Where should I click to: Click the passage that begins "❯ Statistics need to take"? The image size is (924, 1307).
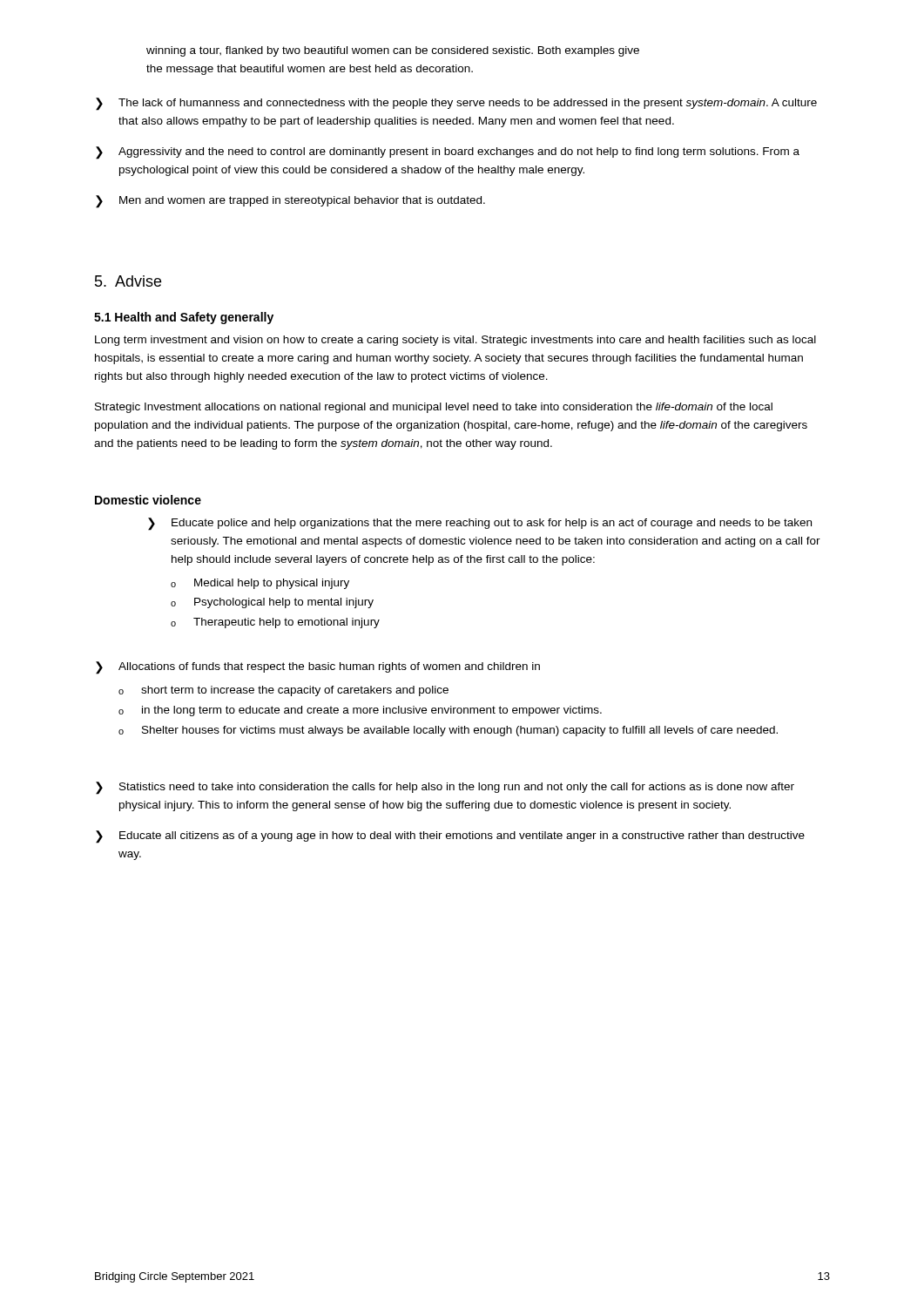[x=462, y=796]
